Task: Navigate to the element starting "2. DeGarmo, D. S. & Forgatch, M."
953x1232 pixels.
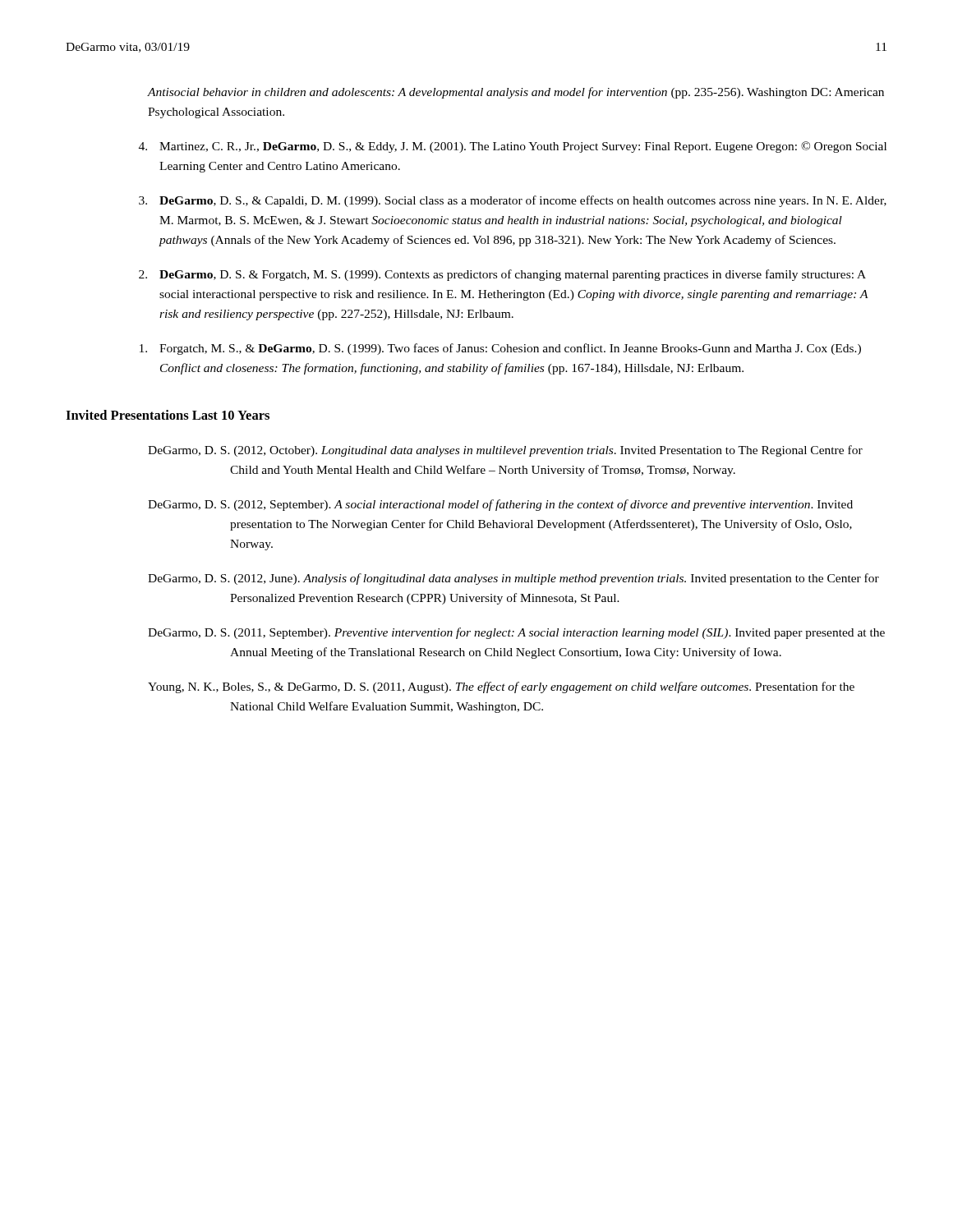Action: (x=476, y=294)
